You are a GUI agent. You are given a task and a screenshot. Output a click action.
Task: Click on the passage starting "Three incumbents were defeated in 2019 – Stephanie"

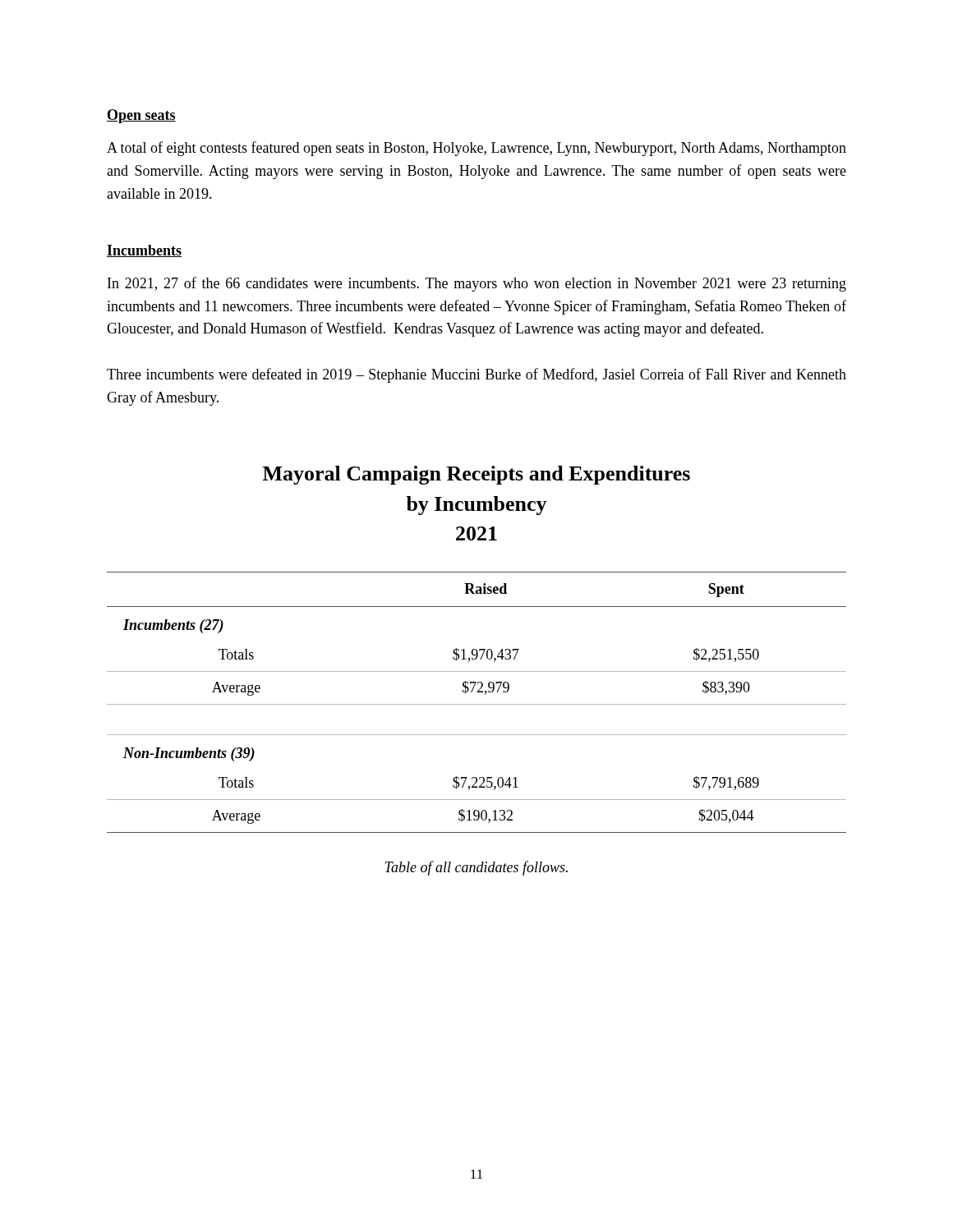point(476,386)
